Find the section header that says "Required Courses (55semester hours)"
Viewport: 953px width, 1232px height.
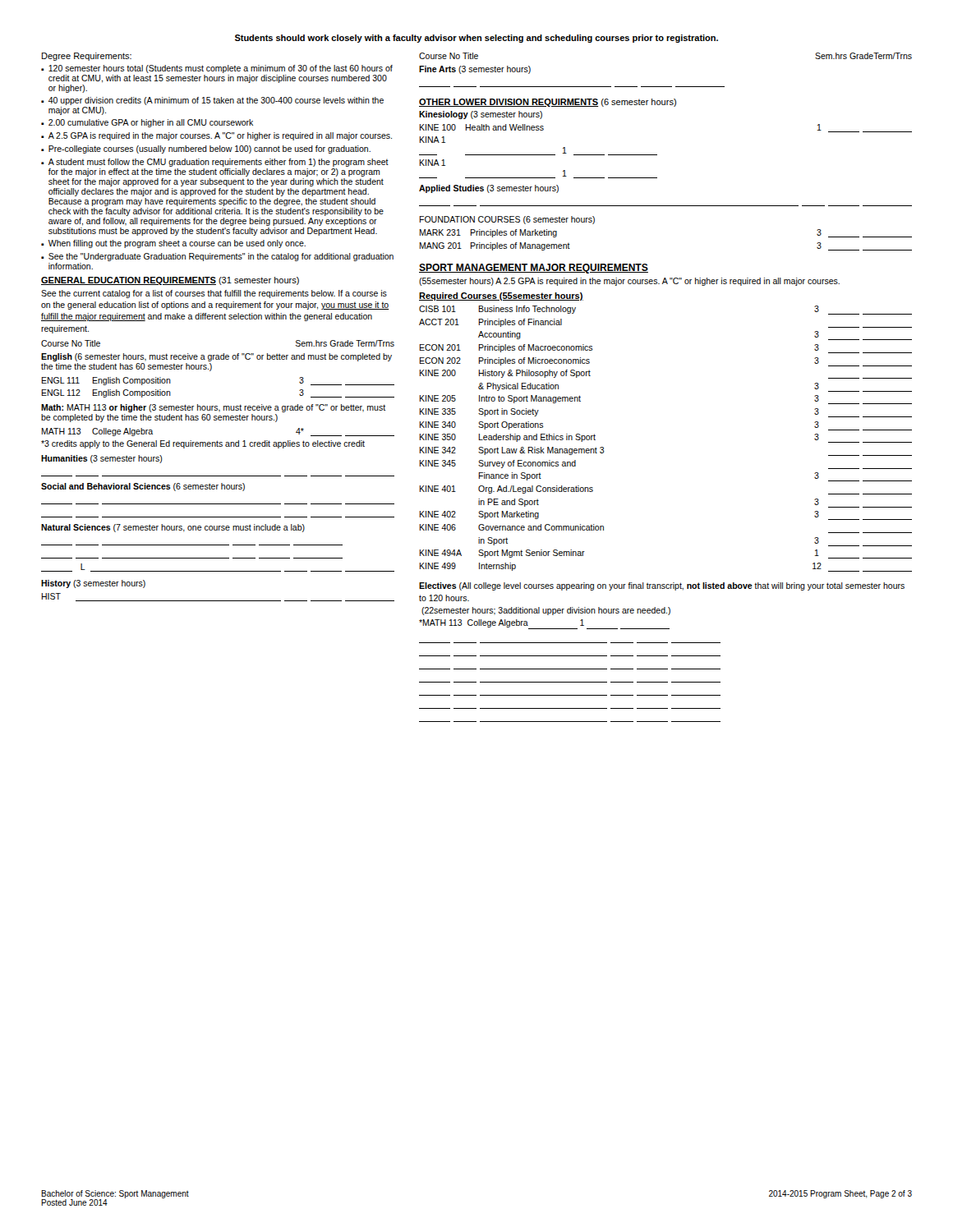(x=501, y=296)
